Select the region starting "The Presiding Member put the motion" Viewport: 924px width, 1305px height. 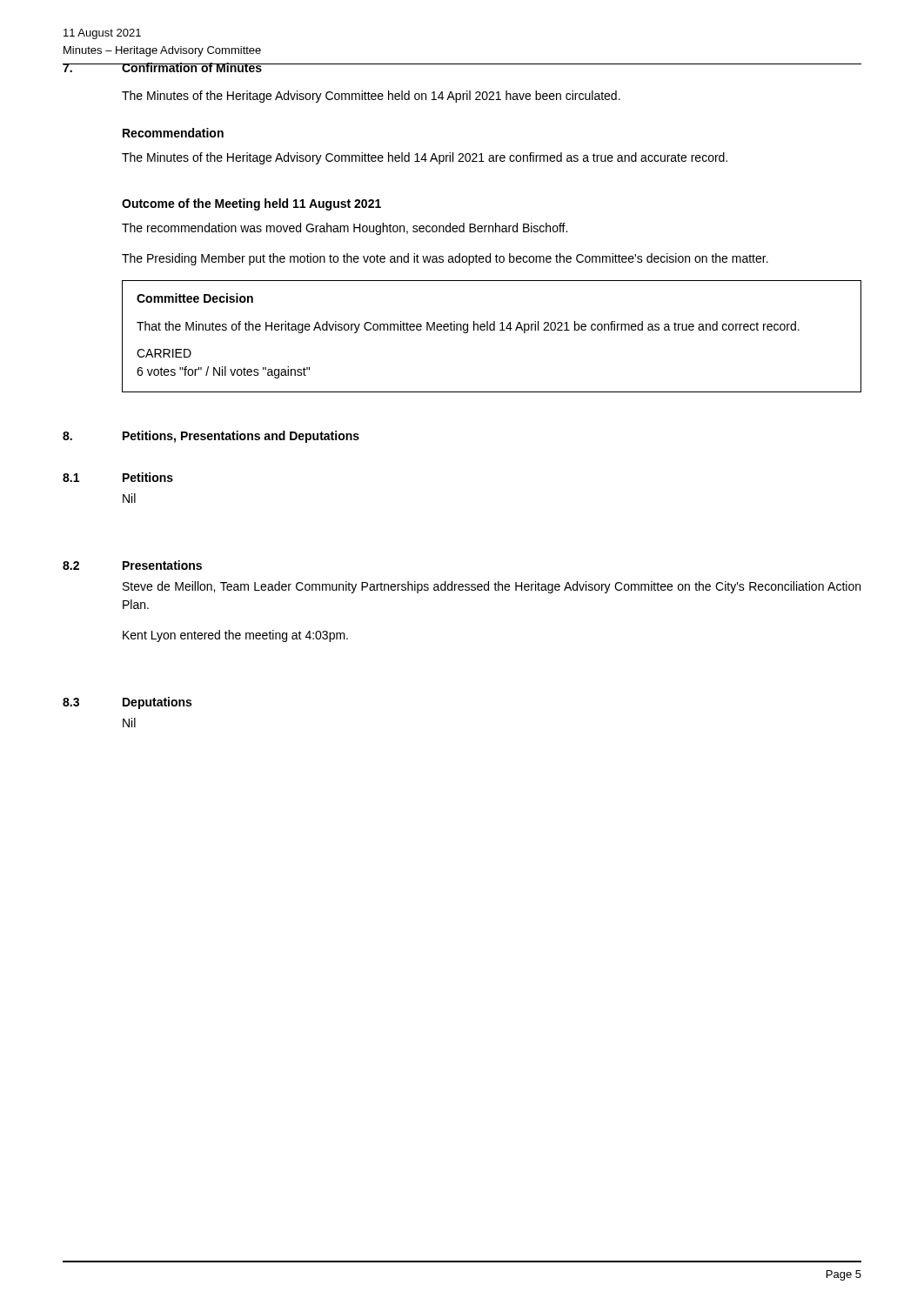pyautogui.click(x=445, y=258)
